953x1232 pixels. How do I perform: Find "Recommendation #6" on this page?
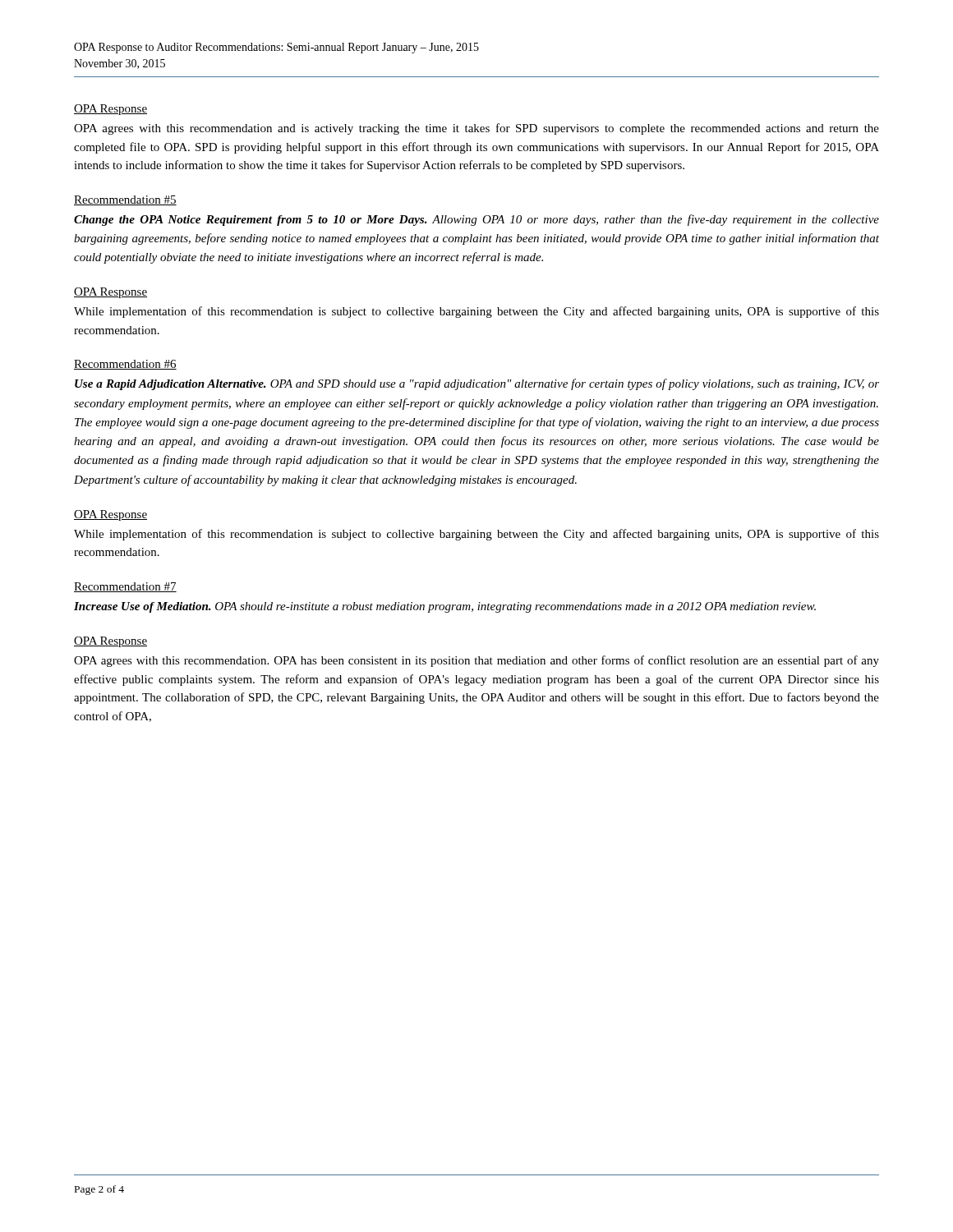pos(125,365)
